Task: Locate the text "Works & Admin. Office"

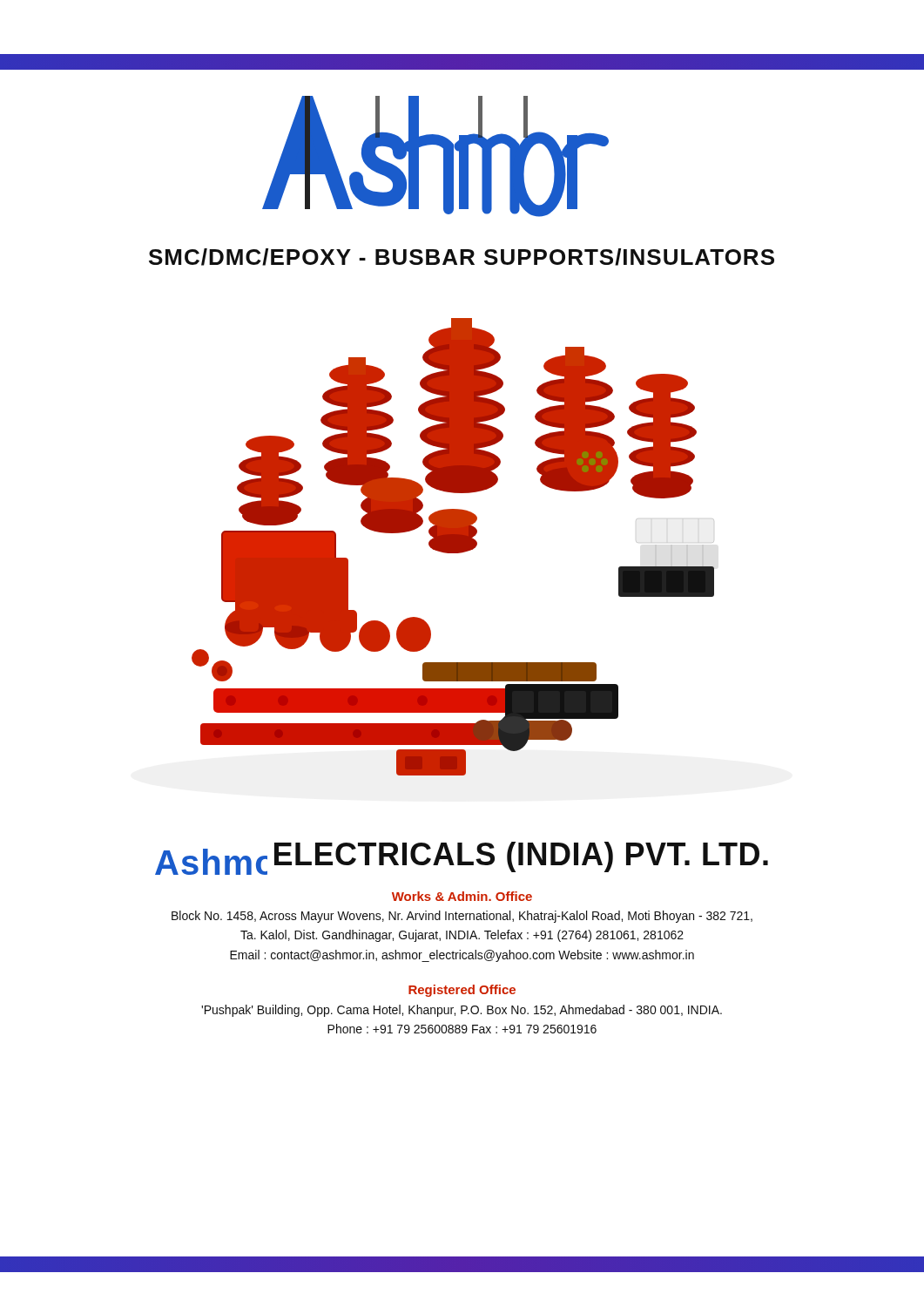Action: (462, 896)
